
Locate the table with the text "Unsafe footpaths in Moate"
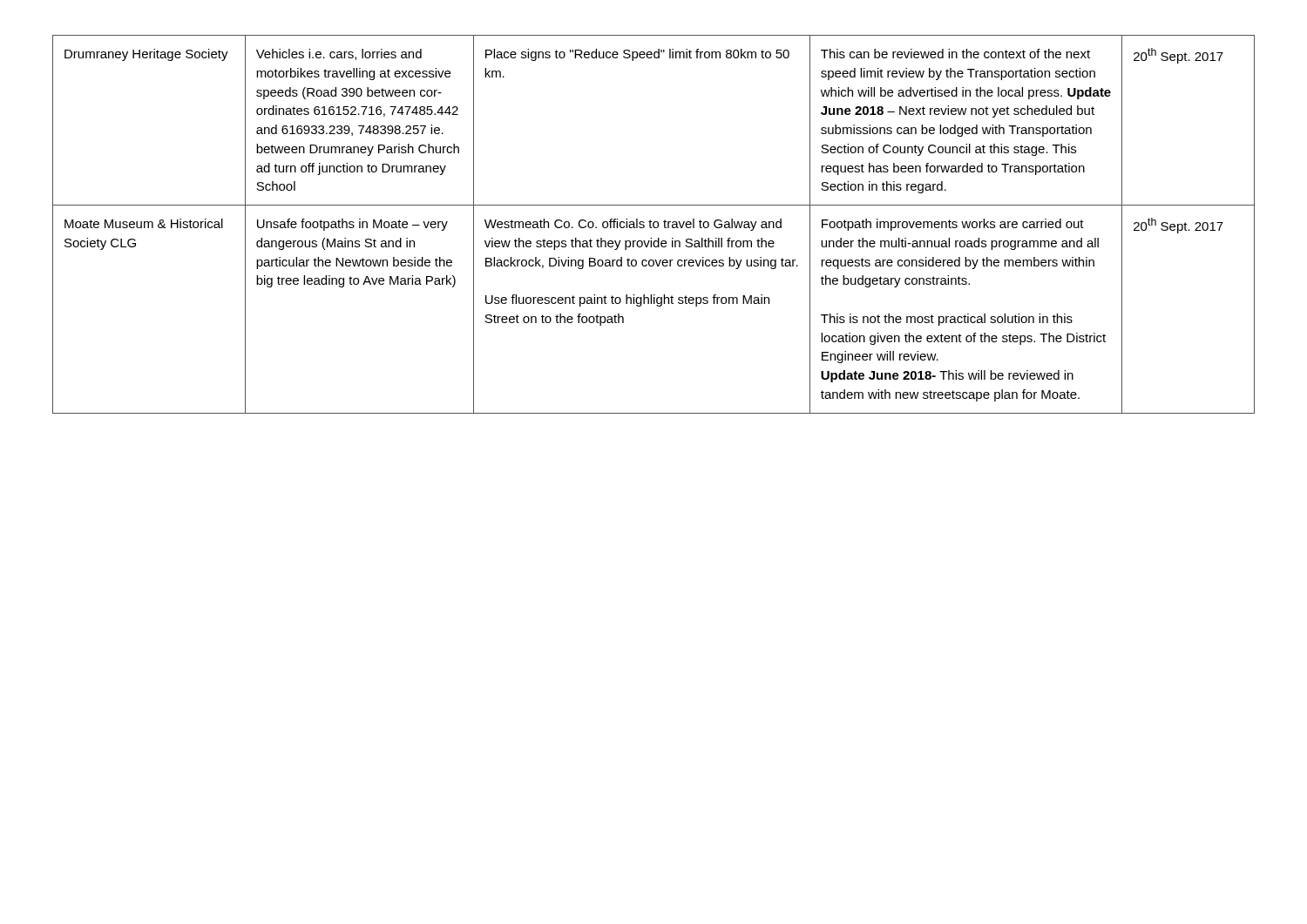pos(654,224)
